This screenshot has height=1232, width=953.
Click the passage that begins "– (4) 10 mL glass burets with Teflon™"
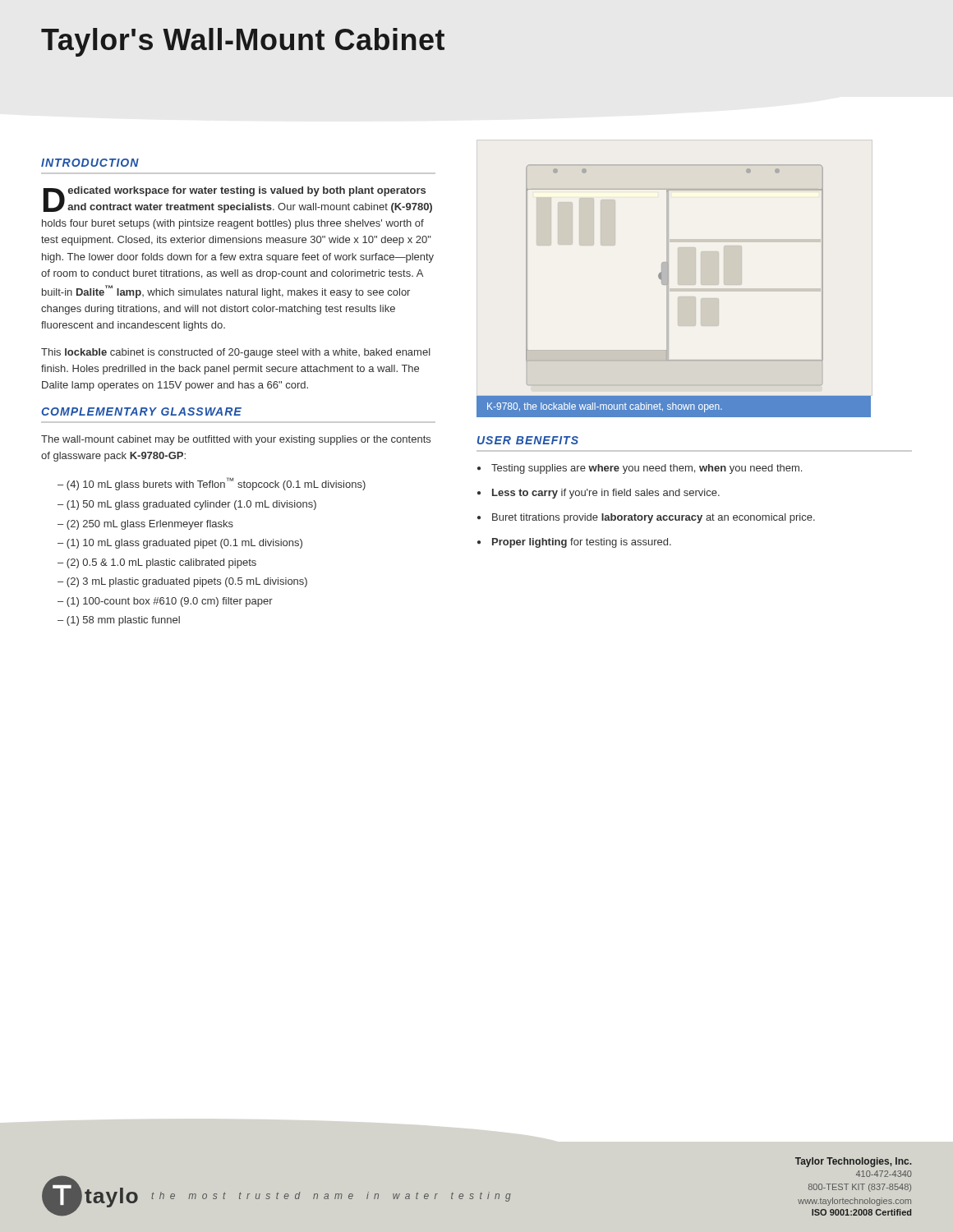212,483
